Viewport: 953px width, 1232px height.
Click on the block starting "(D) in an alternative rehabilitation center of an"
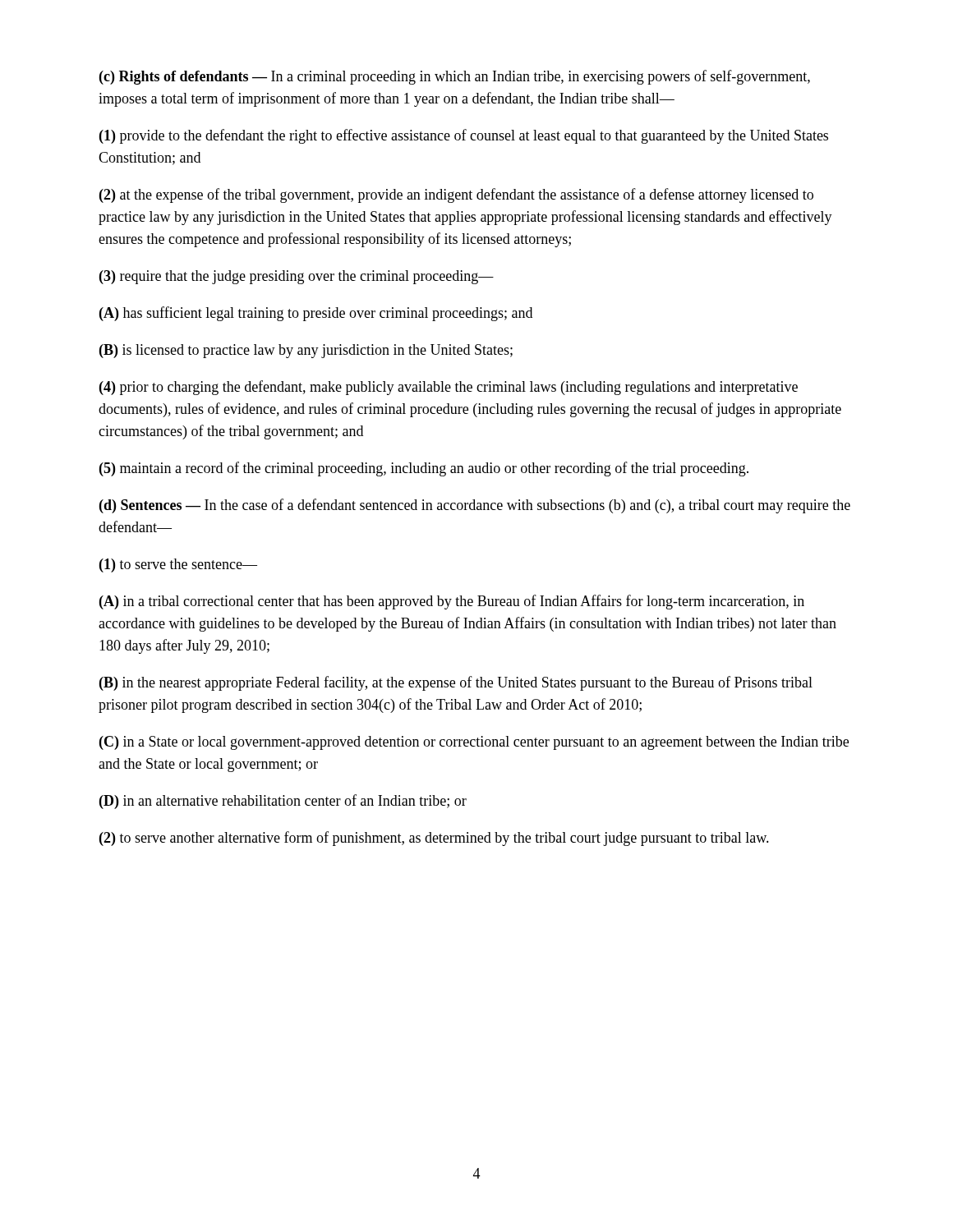tap(476, 801)
